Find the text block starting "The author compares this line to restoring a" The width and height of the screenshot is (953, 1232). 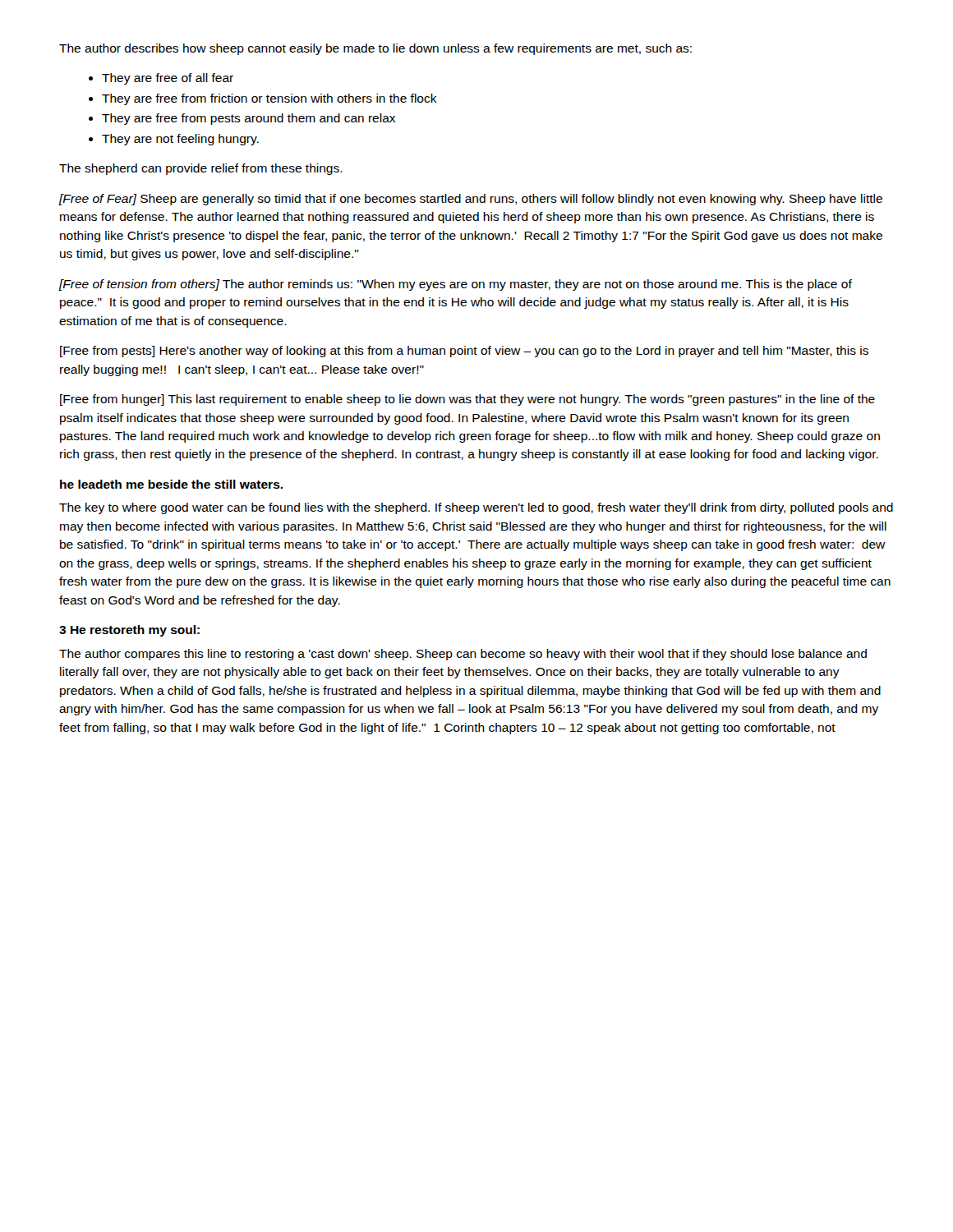[470, 690]
